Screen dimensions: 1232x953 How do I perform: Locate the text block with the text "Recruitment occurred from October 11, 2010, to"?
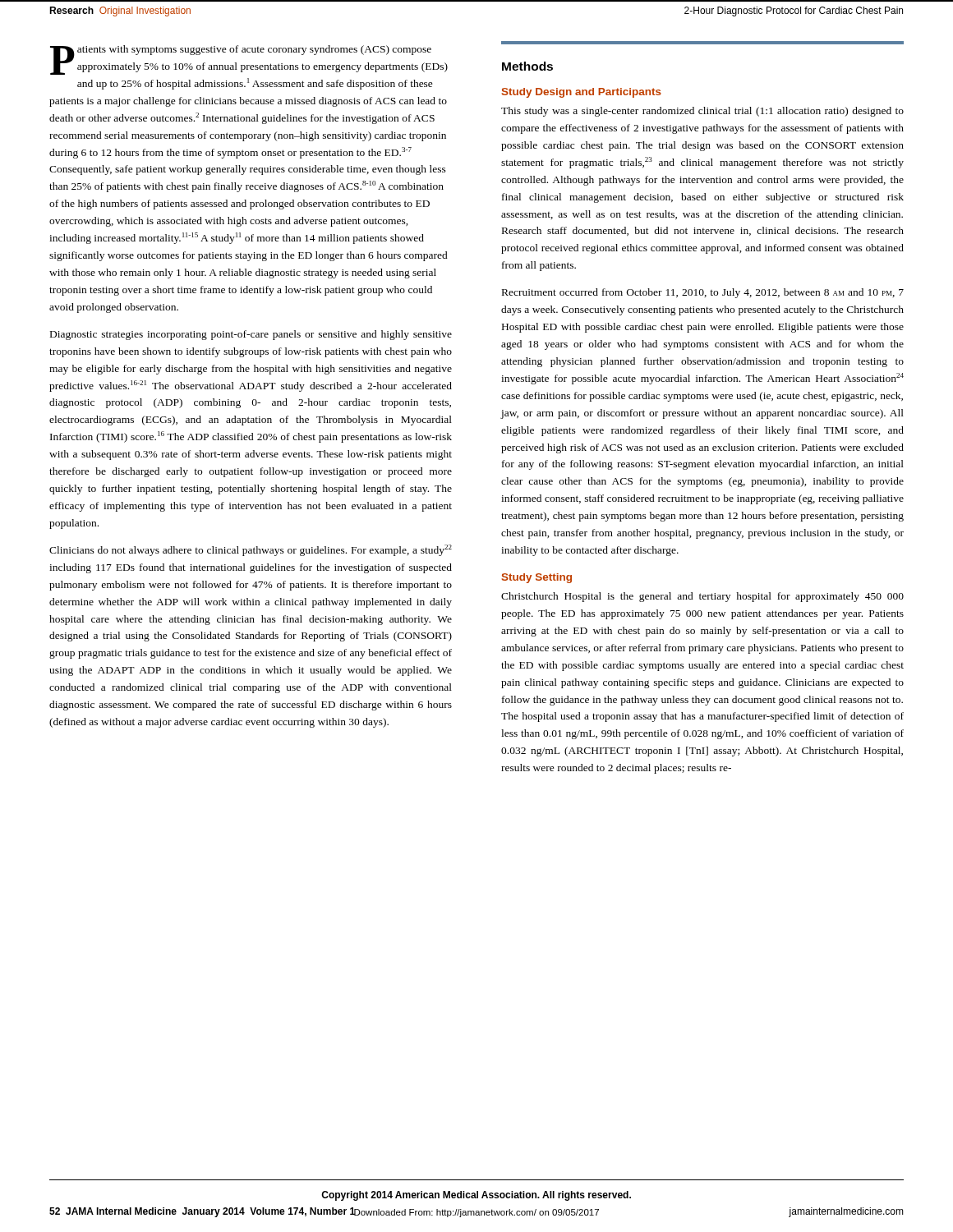[702, 421]
